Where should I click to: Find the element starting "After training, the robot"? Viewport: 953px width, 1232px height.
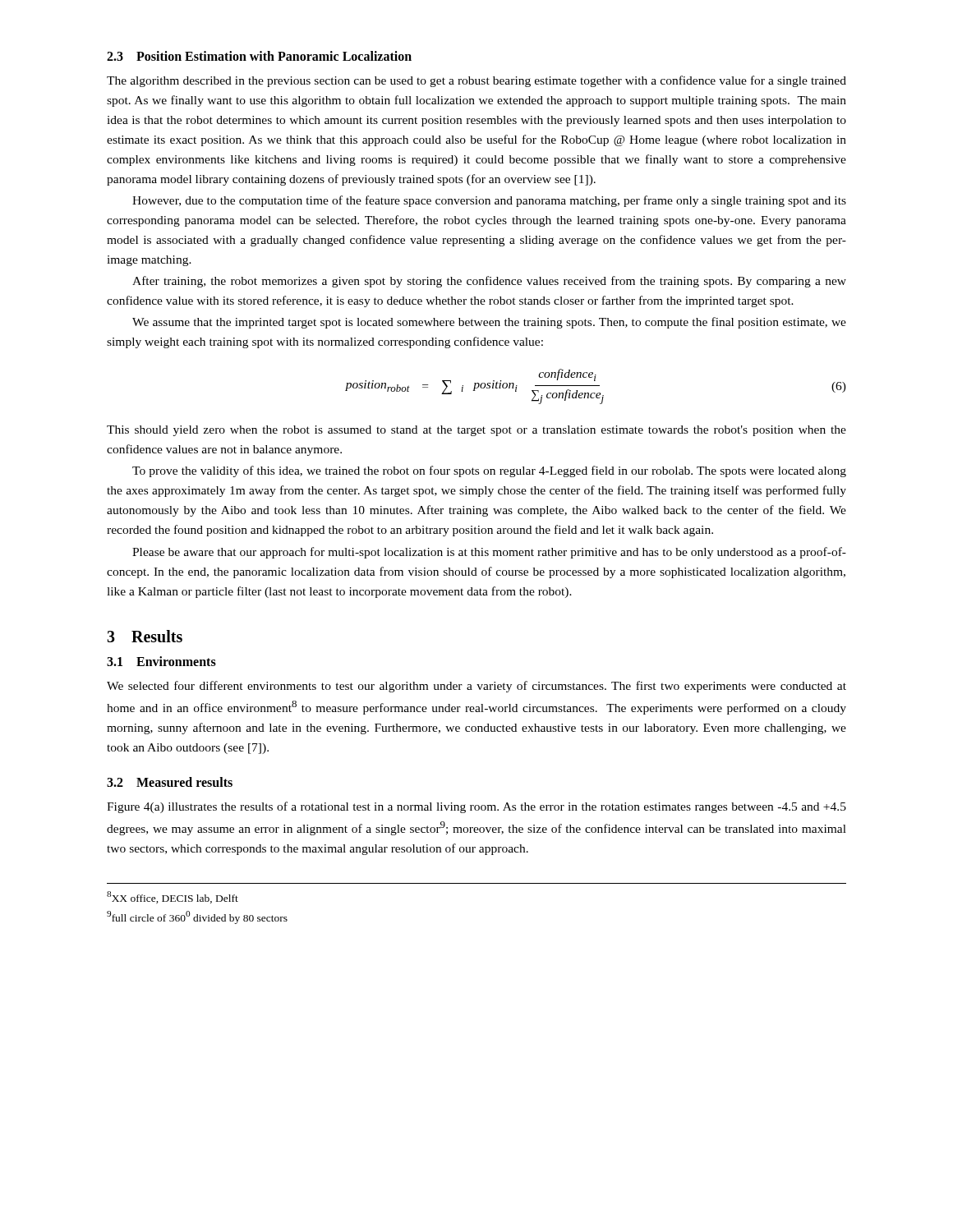[476, 291]
